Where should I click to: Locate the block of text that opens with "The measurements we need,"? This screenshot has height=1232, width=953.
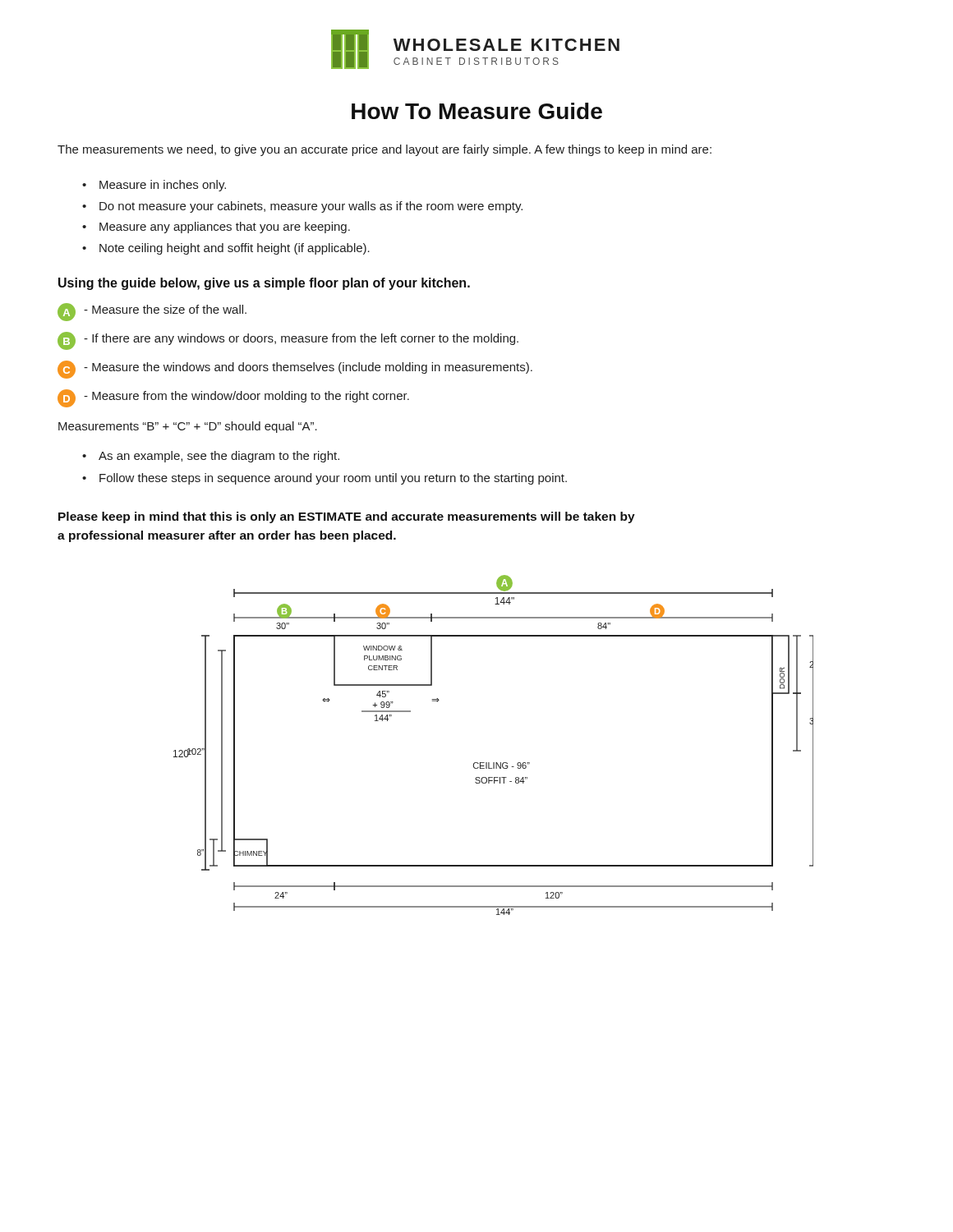point(385,149)
